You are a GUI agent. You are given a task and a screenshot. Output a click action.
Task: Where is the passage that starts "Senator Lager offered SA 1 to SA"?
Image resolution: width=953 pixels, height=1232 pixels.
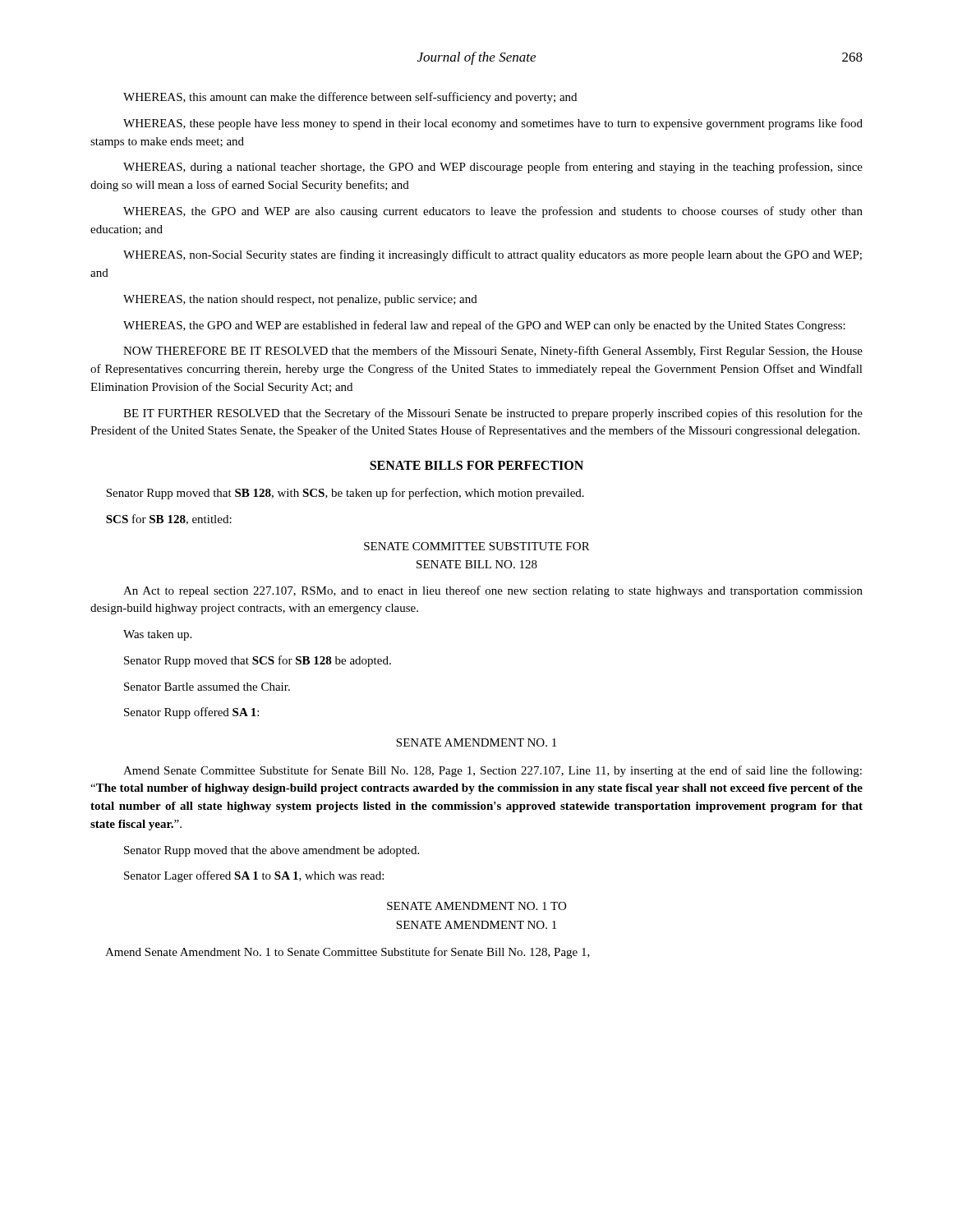click(254, 876)
